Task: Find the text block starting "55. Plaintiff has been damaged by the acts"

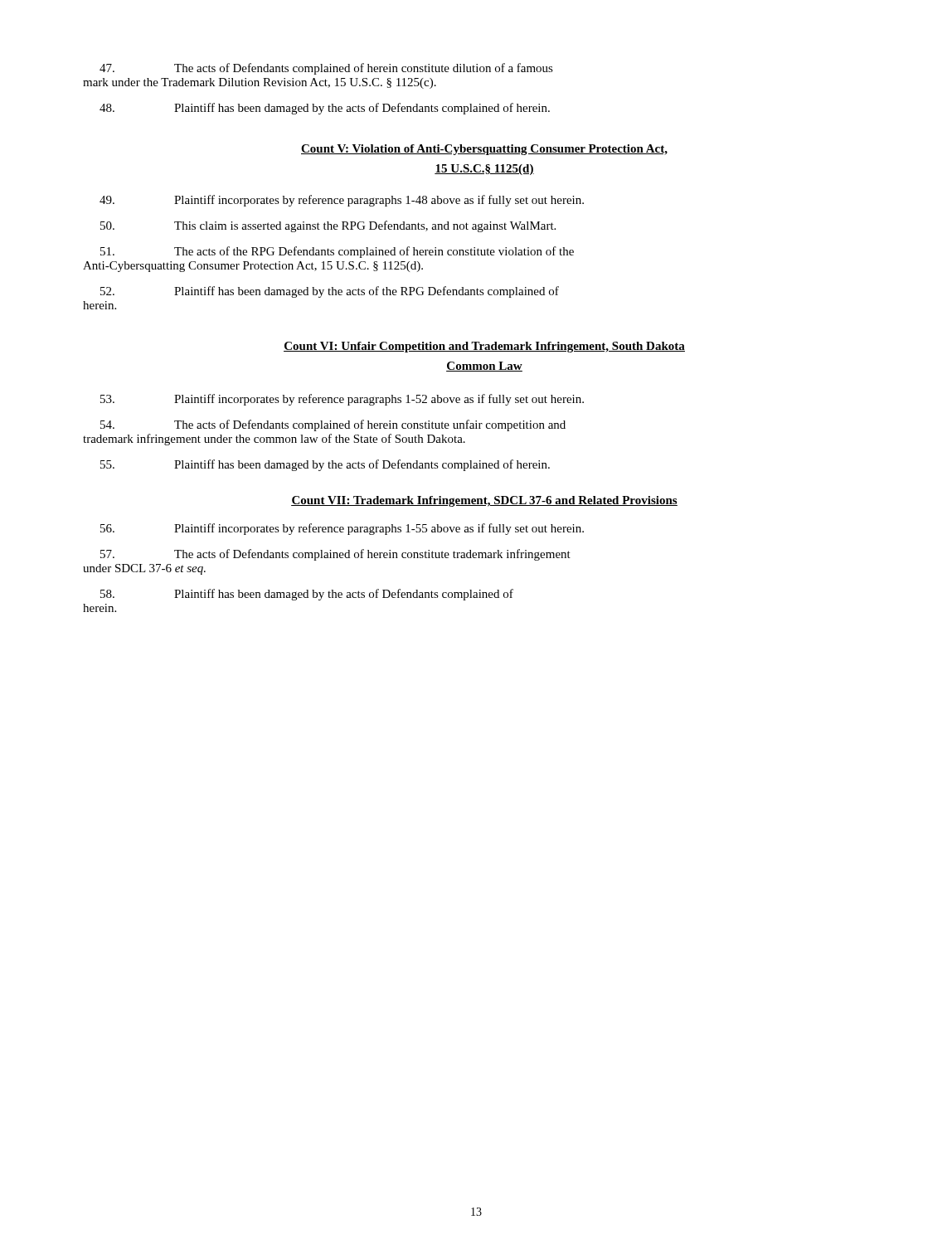Action: [x=484, y=465]
